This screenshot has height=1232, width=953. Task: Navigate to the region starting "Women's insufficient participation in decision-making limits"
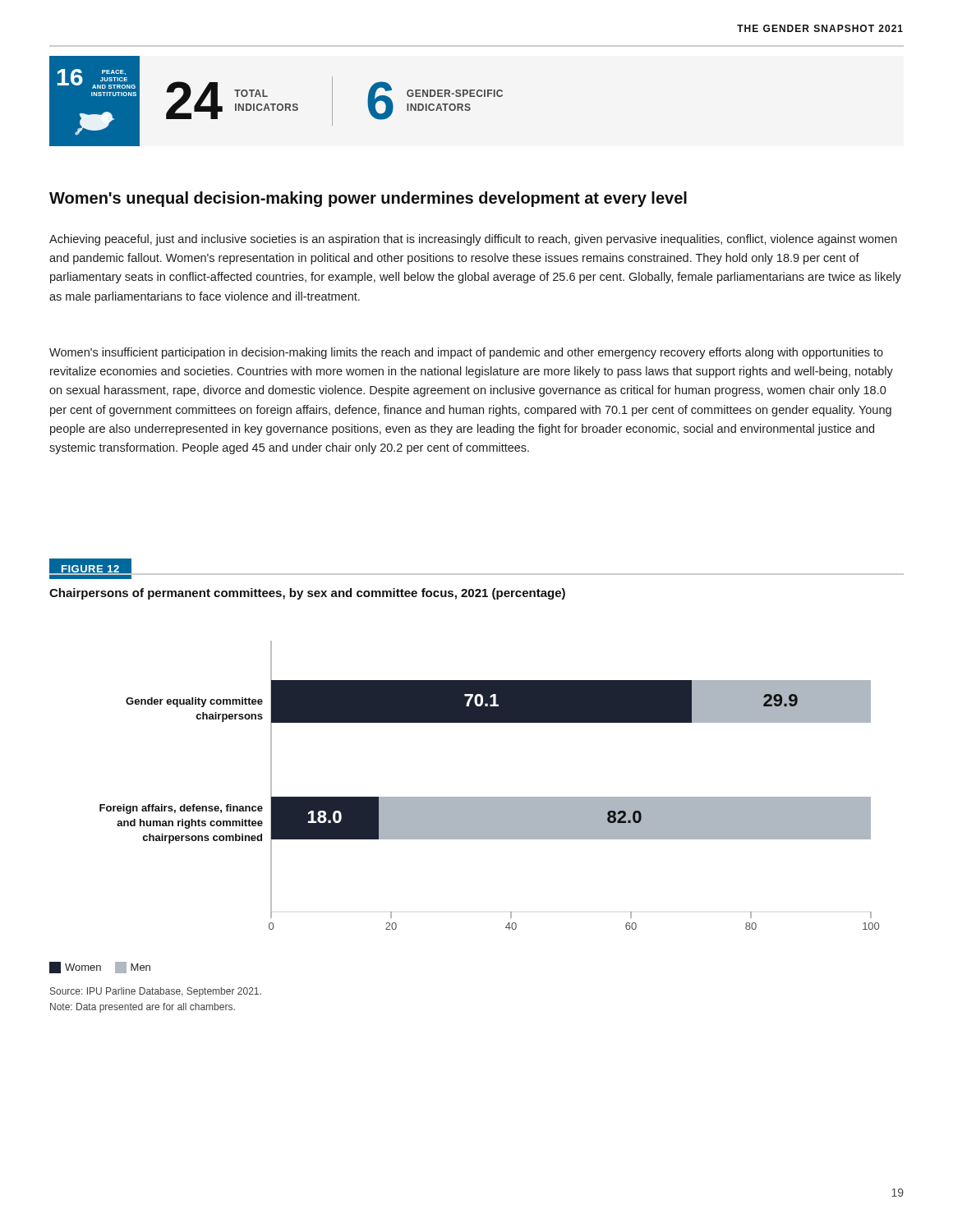pyautogui.click(x=471, y=400)
